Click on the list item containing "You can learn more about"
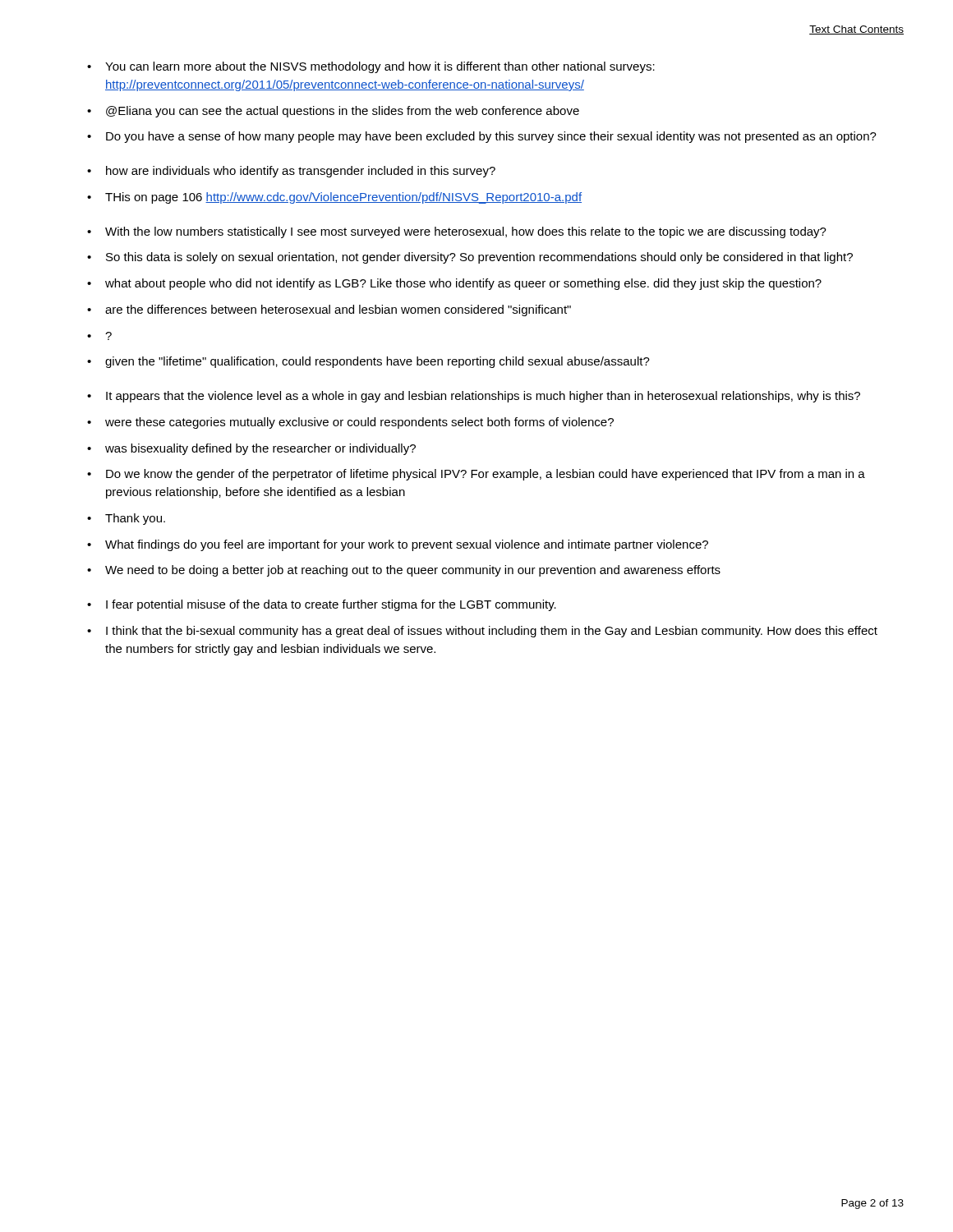The height and width of the screenshot is (1232, 953). [485, 75]
